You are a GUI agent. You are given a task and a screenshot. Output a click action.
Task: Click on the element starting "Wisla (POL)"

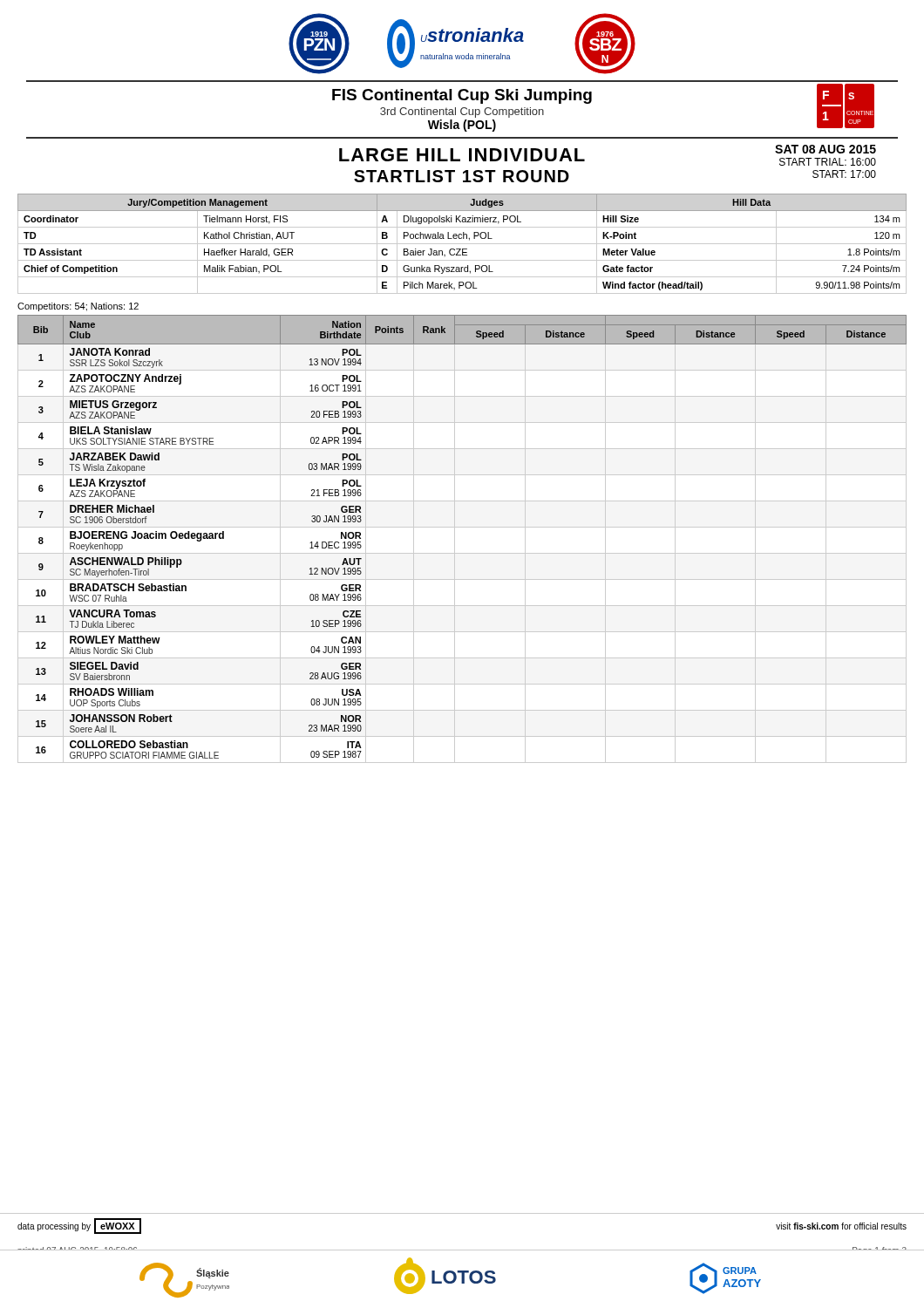pos(462,125)
